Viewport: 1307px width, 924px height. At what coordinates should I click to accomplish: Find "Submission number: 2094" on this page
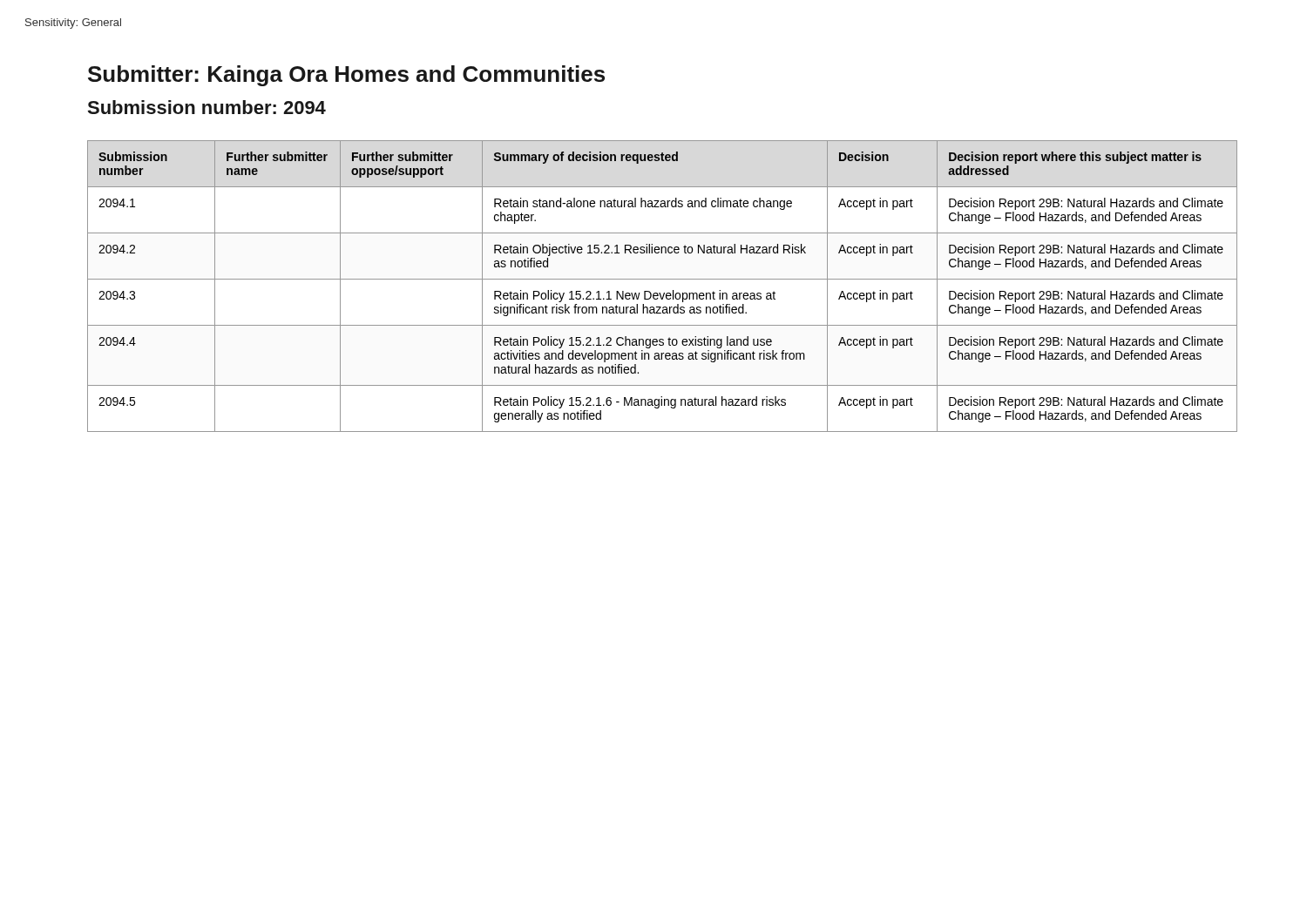(206, 108)
